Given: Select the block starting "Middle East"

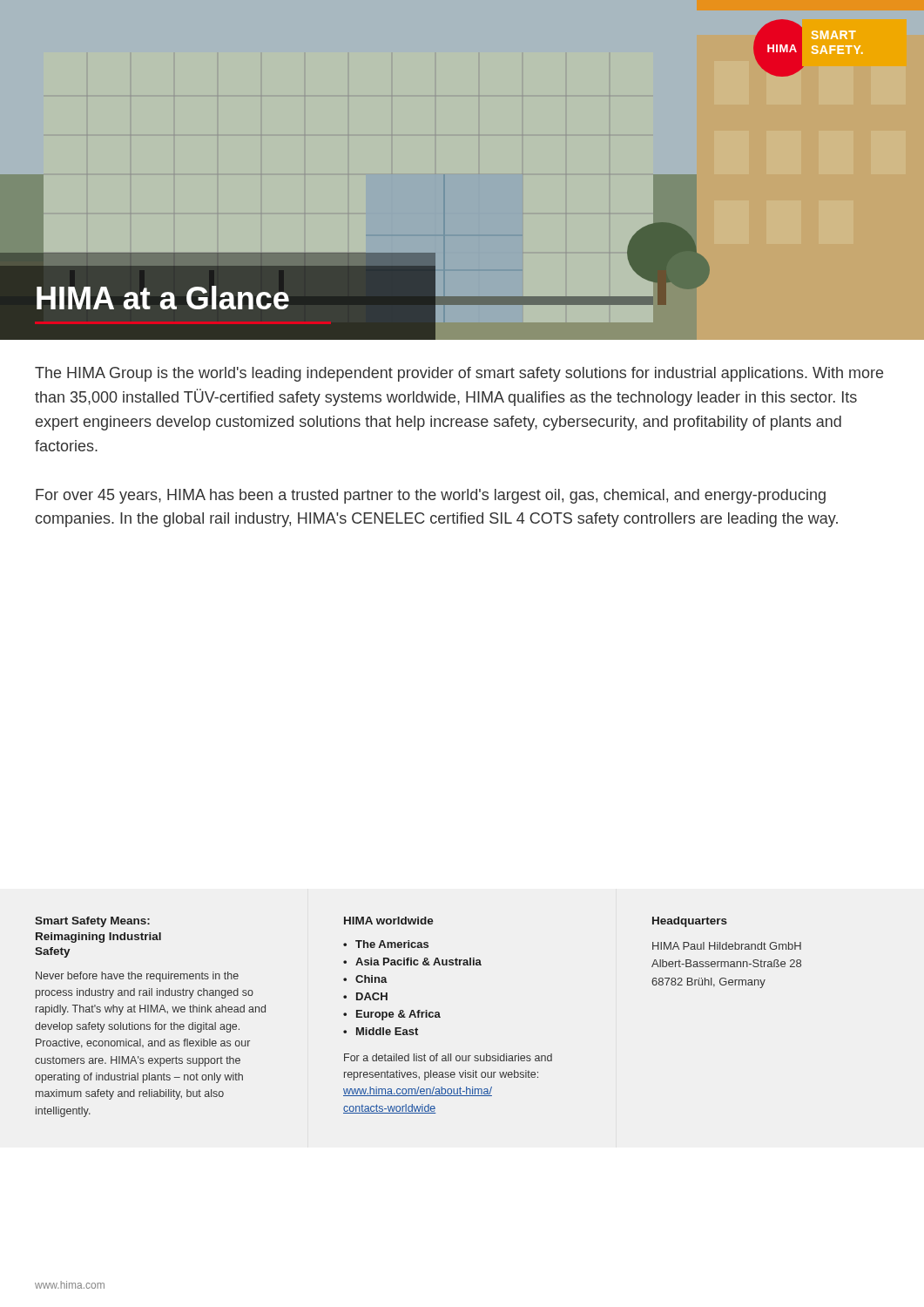Looking at the screenshot, I should (387, 1031).
